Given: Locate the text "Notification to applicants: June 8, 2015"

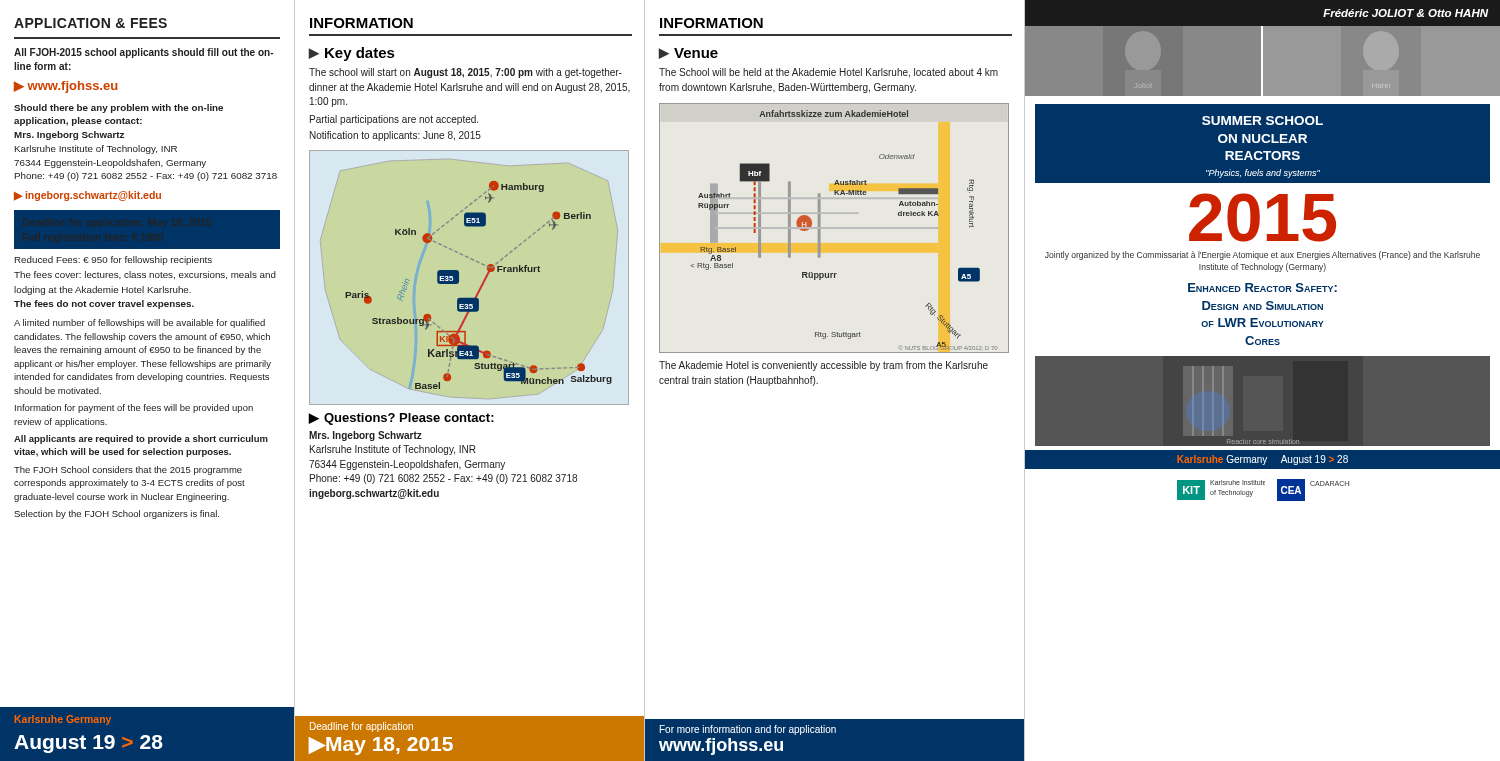Looking at the screenshot, I should [395, 135].
